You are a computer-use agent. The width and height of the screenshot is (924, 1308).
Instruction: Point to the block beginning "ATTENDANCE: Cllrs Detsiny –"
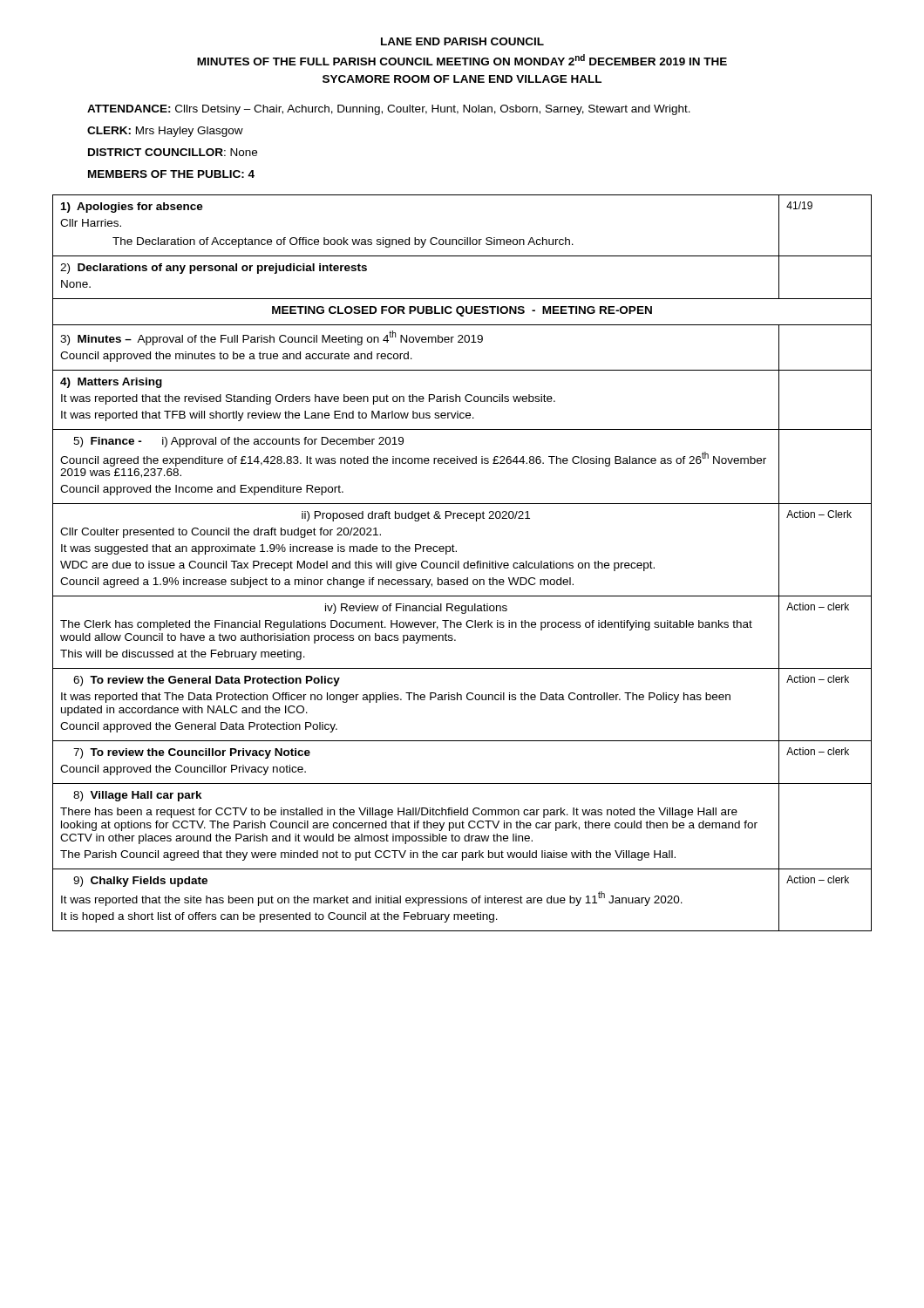462,109
